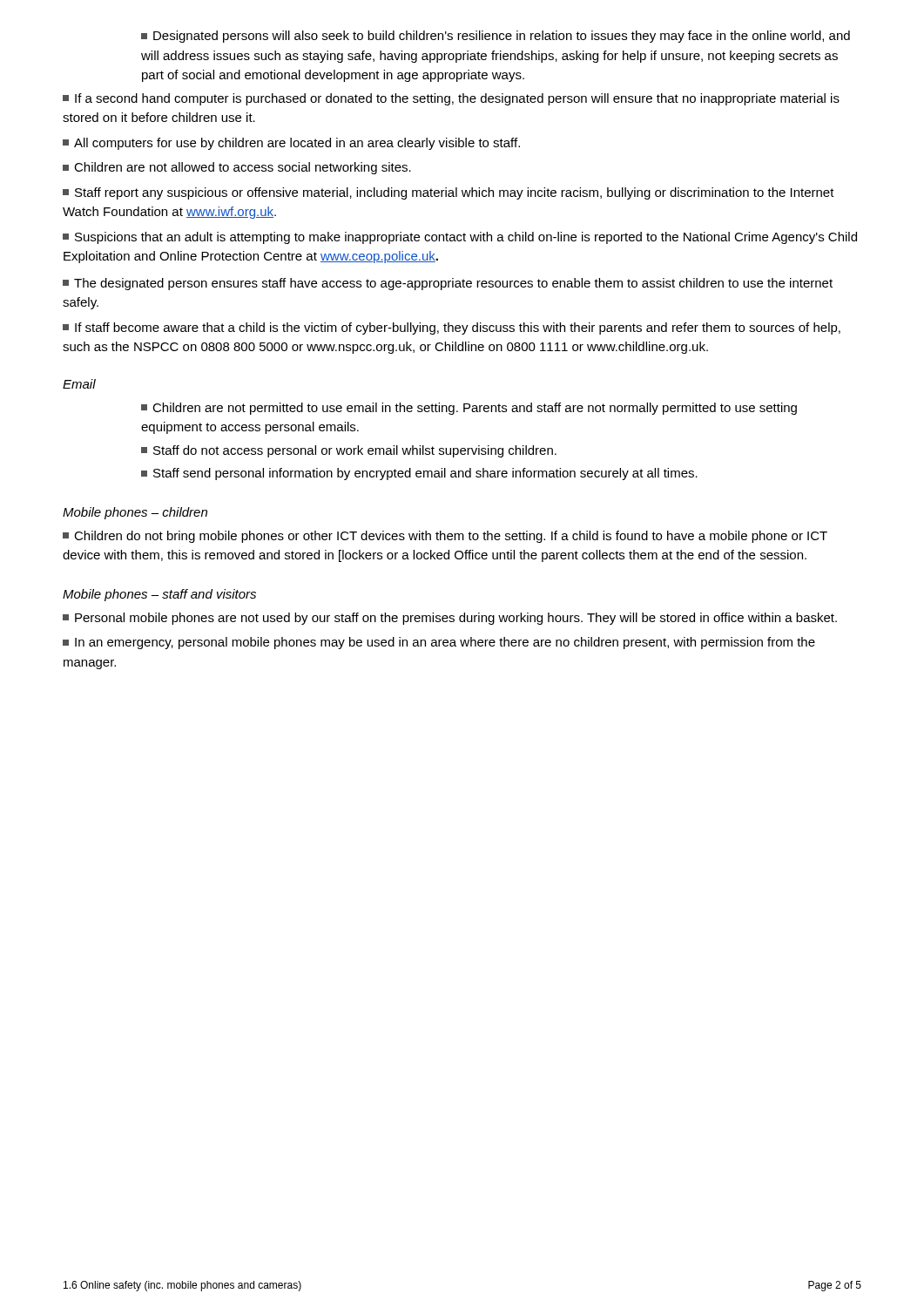
Task: Select the list item containing "All computers for use by children are"
Action: point(292,142)
